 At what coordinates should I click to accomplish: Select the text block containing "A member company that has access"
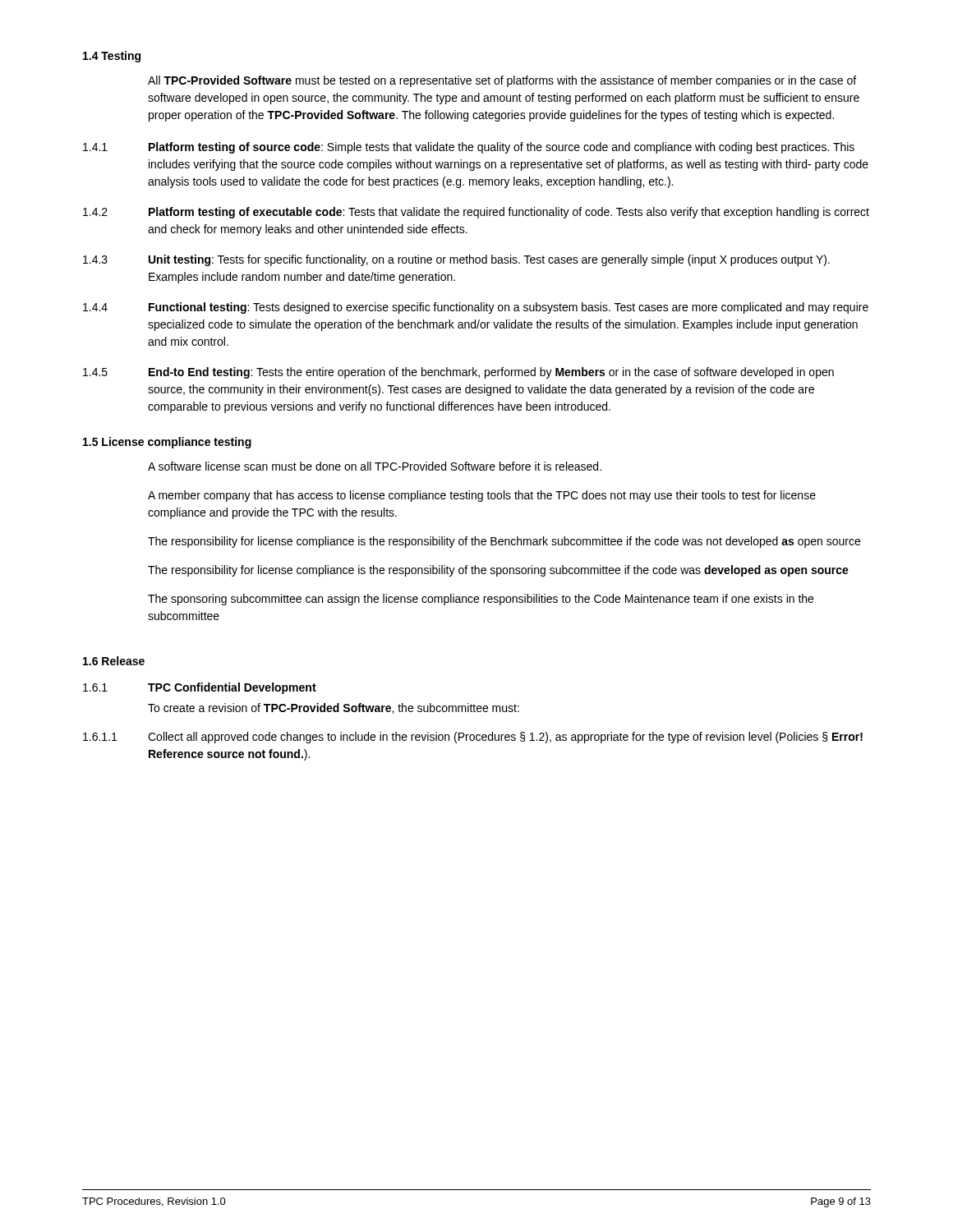coord(482,504)
